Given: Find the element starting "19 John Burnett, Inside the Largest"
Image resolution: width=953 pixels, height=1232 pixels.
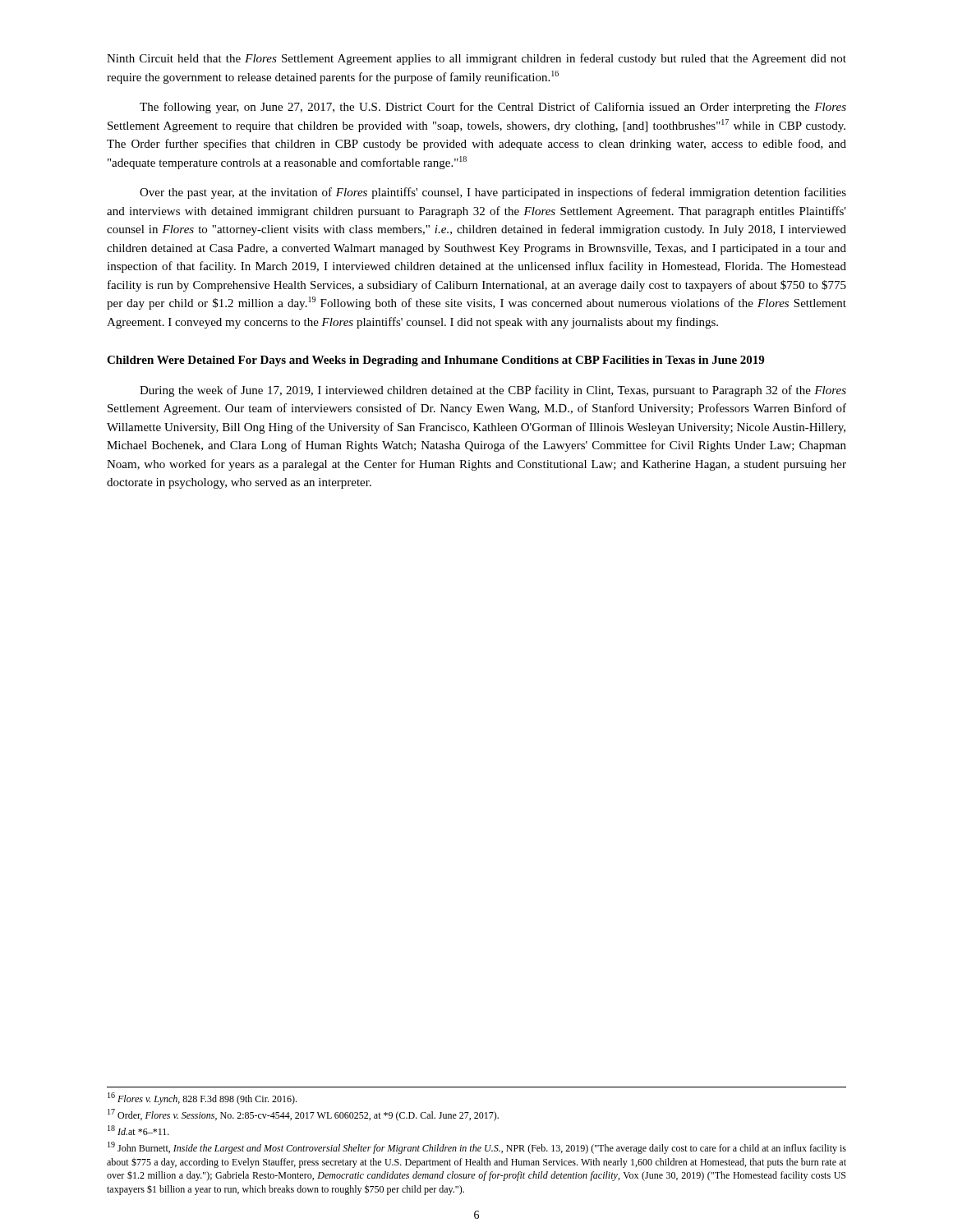Looking at the screenshot, I should (x=476, y=1168).
